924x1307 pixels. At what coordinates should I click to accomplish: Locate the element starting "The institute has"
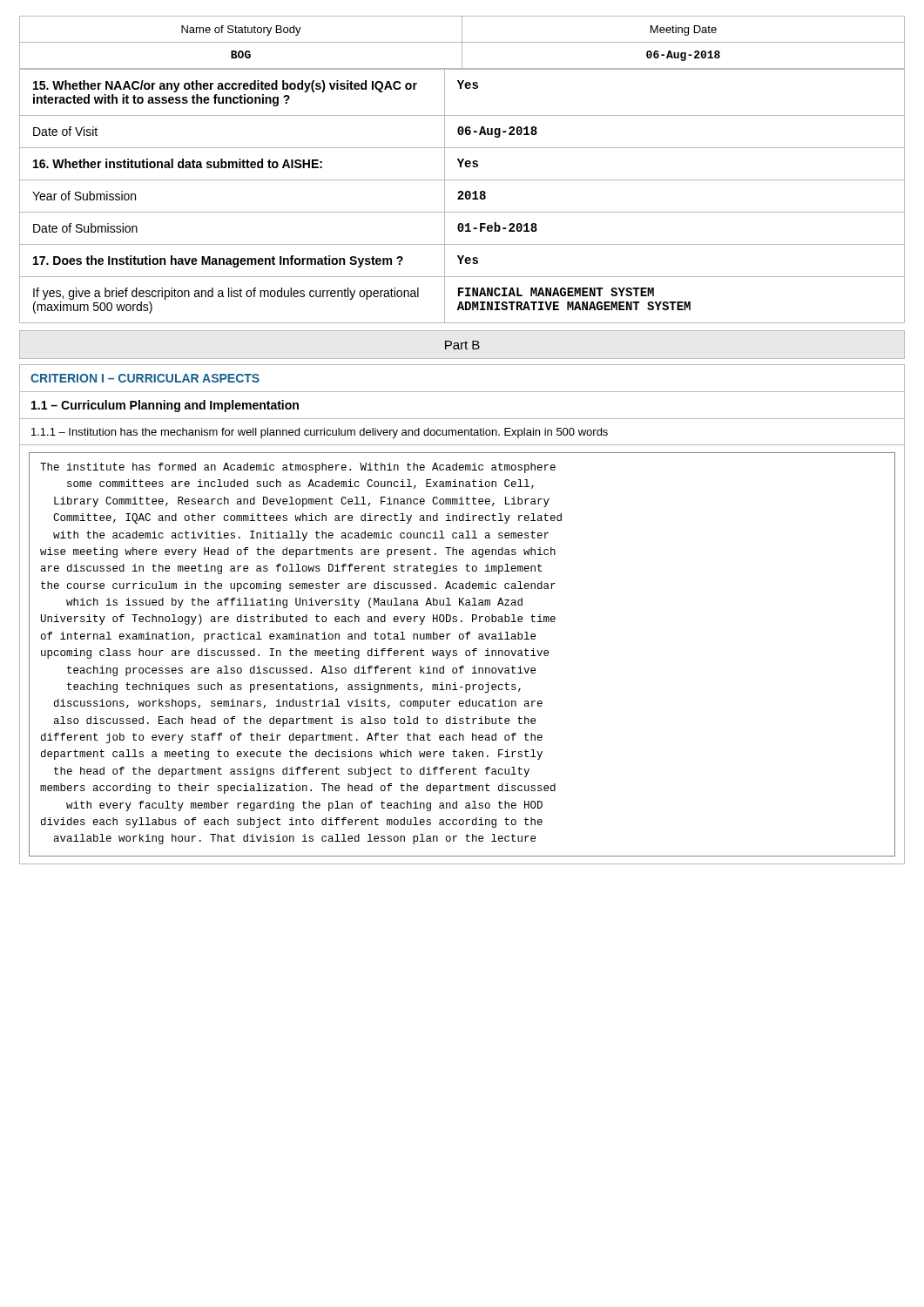point(301,654)
